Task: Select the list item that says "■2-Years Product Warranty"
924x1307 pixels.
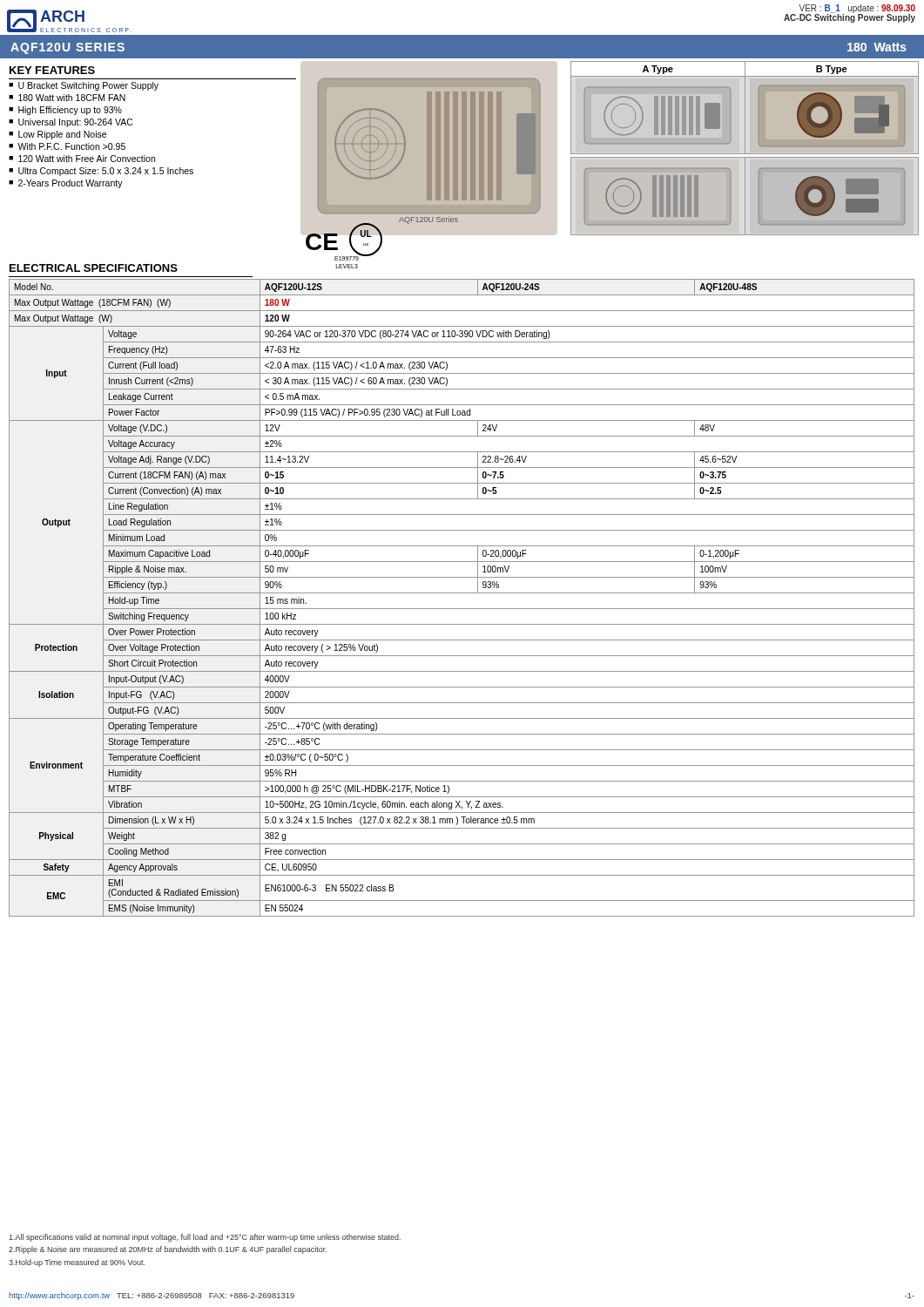Action: (x=66, y=183)
